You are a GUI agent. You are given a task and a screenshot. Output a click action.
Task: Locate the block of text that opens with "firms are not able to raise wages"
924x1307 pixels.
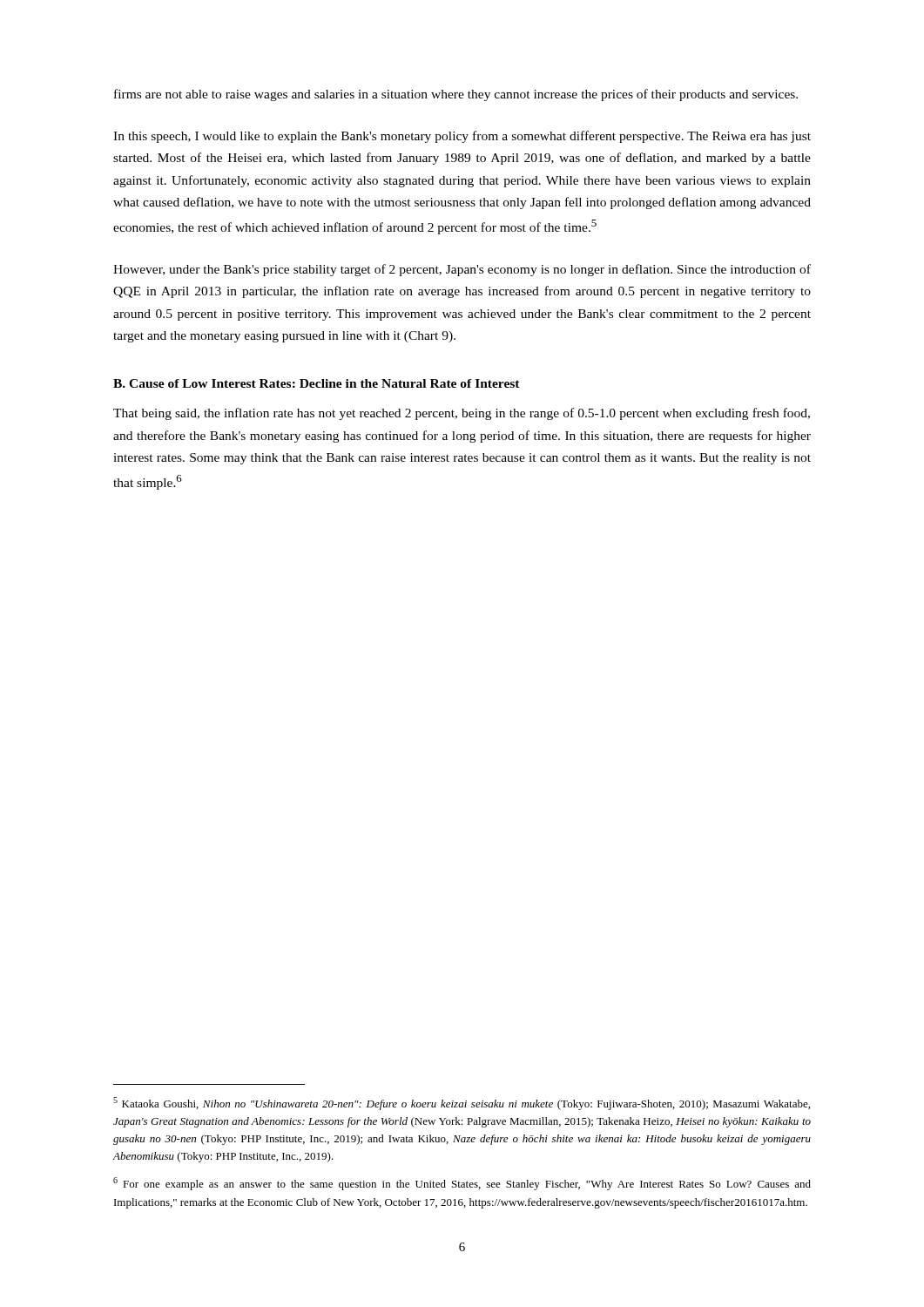point(456,94)
